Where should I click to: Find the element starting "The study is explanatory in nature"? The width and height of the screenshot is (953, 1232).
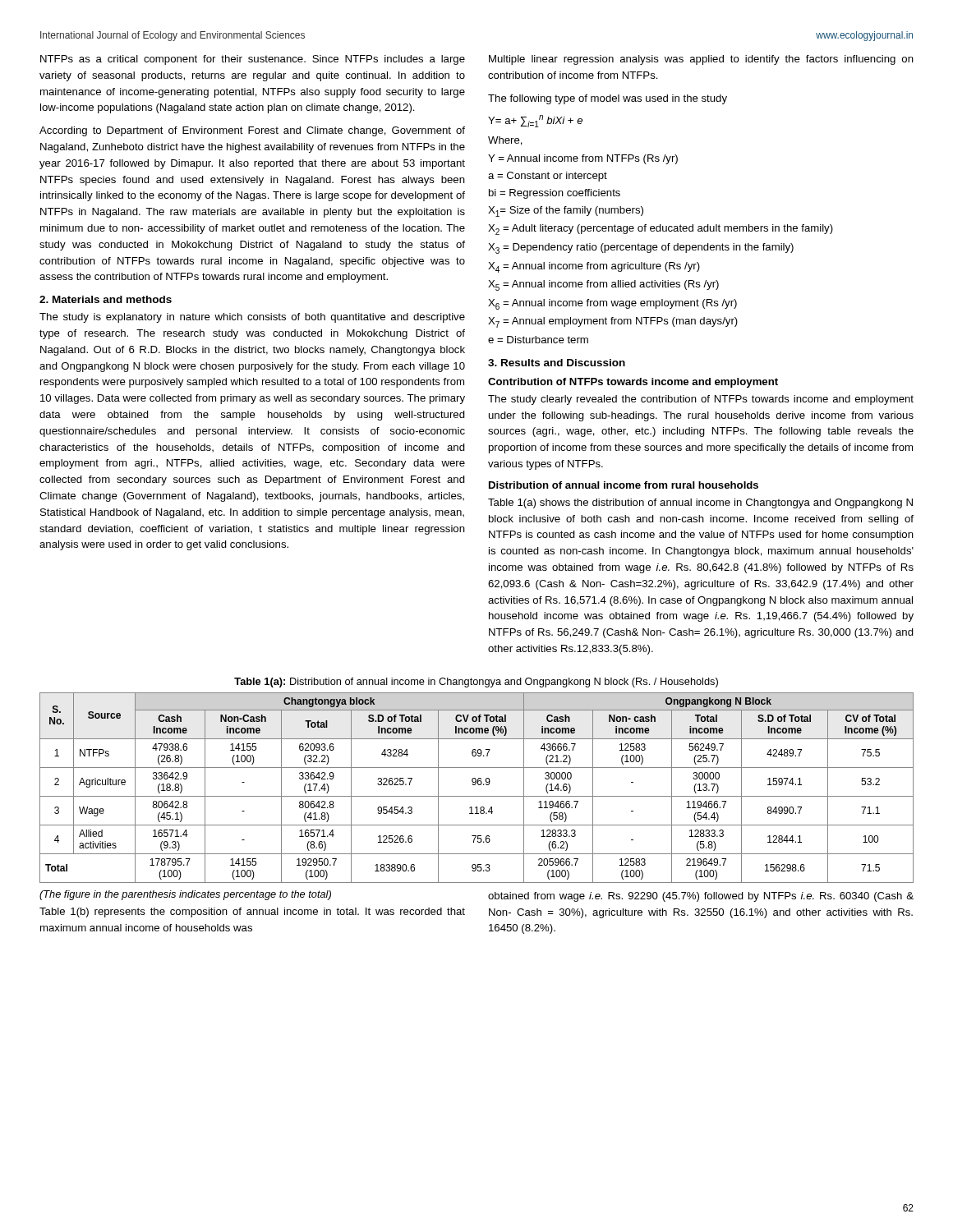tap(252, 431)
